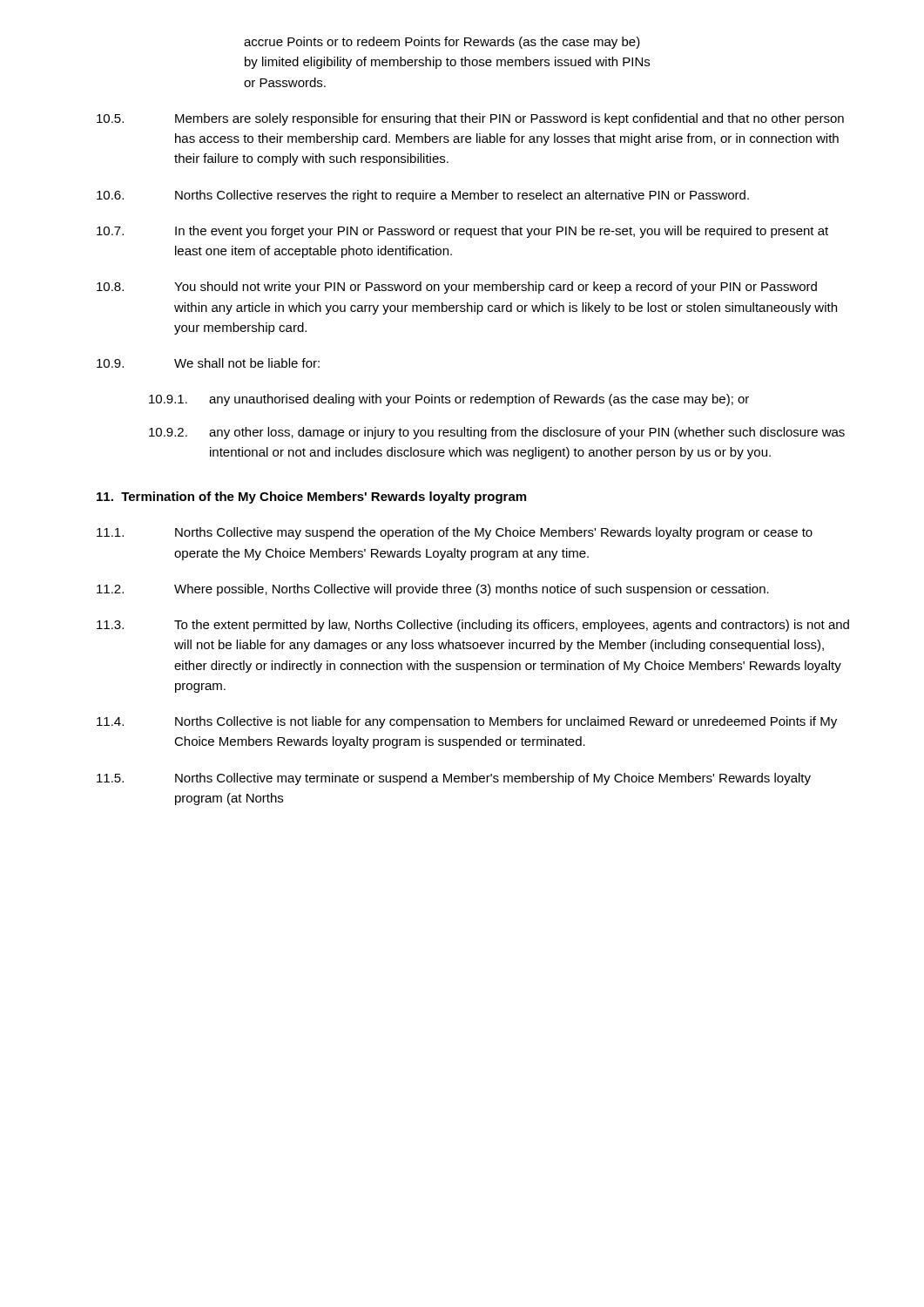The image size is (924, 1307).
Task: Locate the list item containing "11.3. To the extent permitted by"
Action: 475,655
